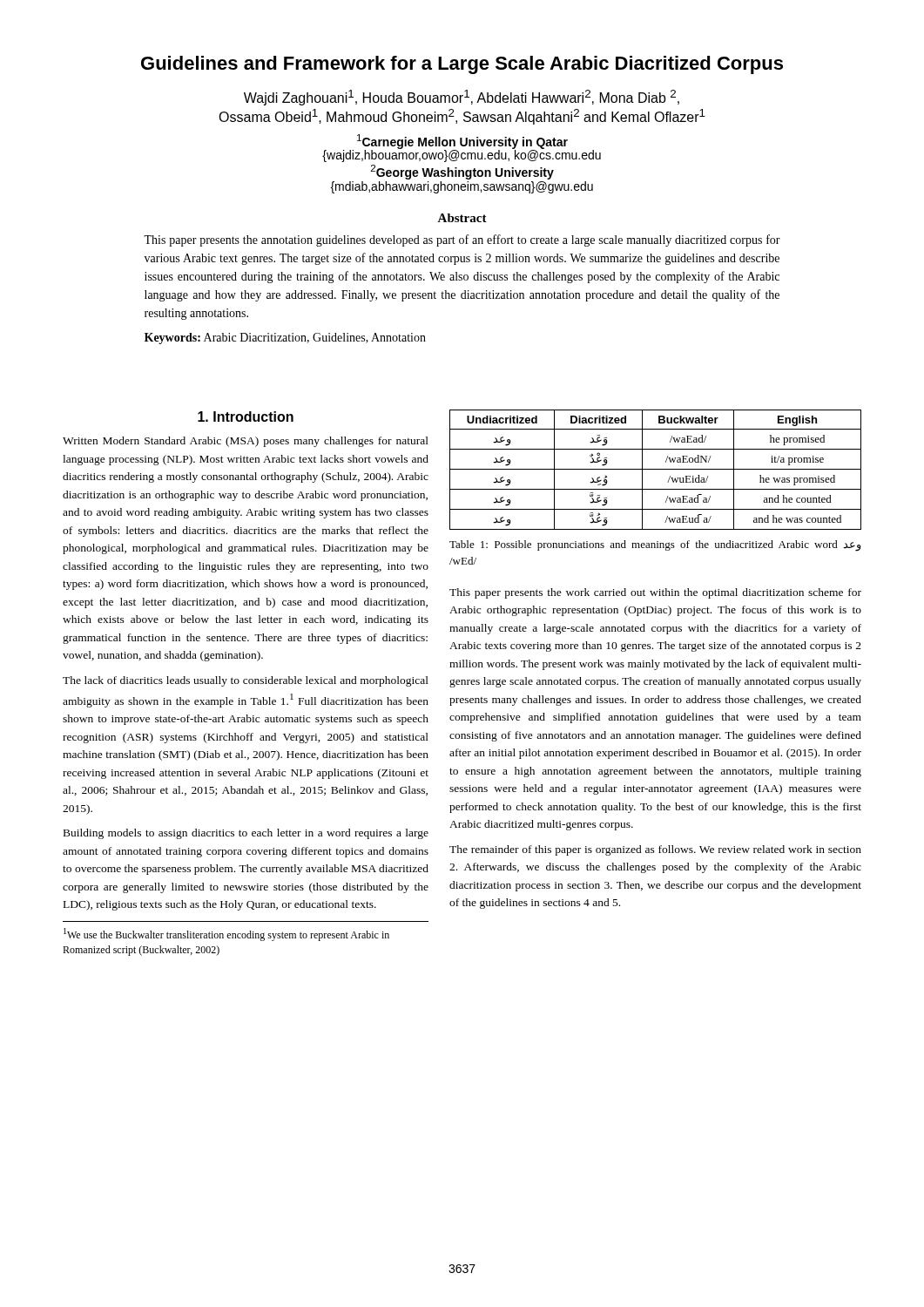
Task: Point to the block starting "Wajdi Zaghouani1, Houda"
Action: tap(462, 106)
